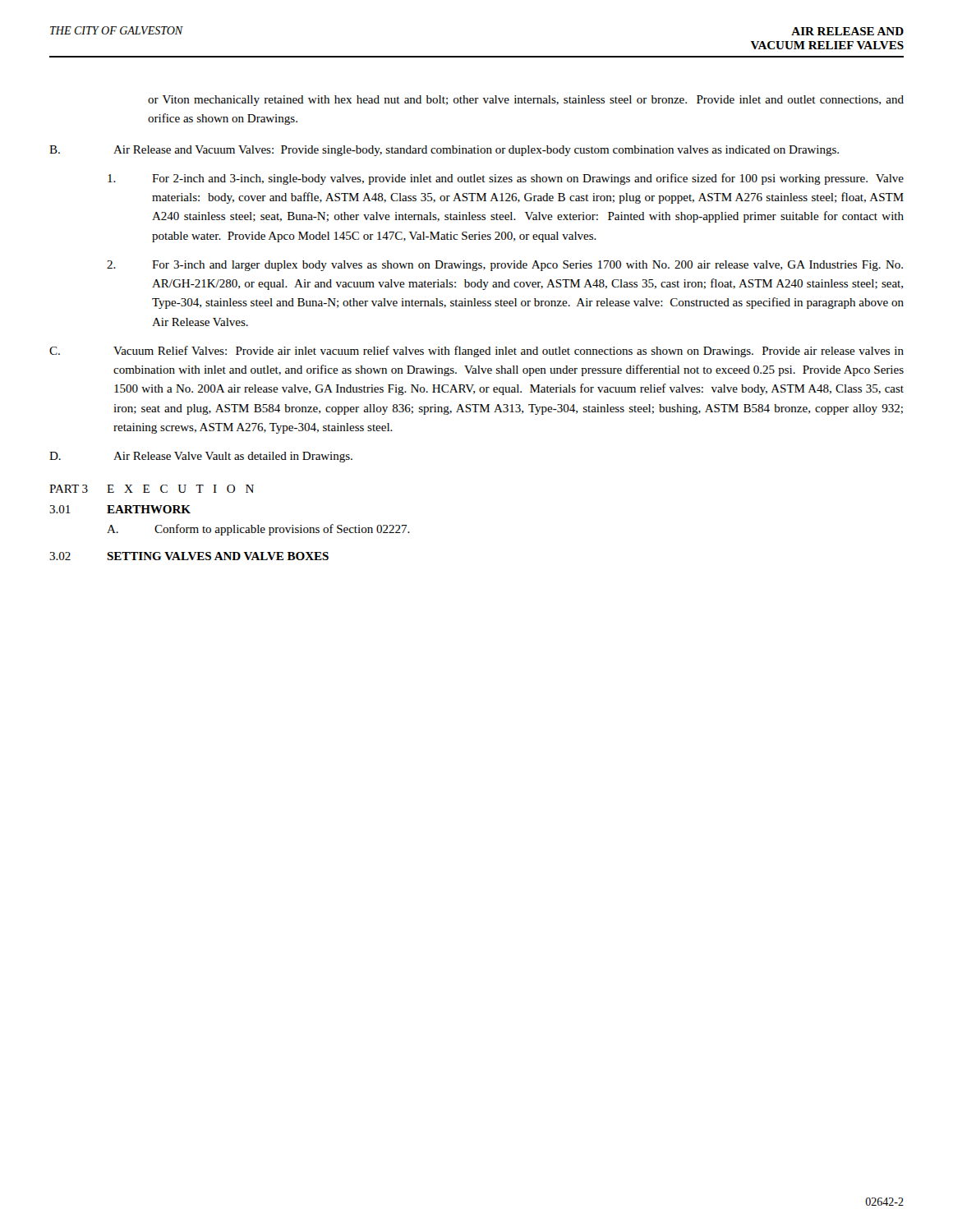Select the list item that says "B. Air Release and Vacuum Valves: Provide"
Screen dimensions: 1232x953
pos(476,150)
